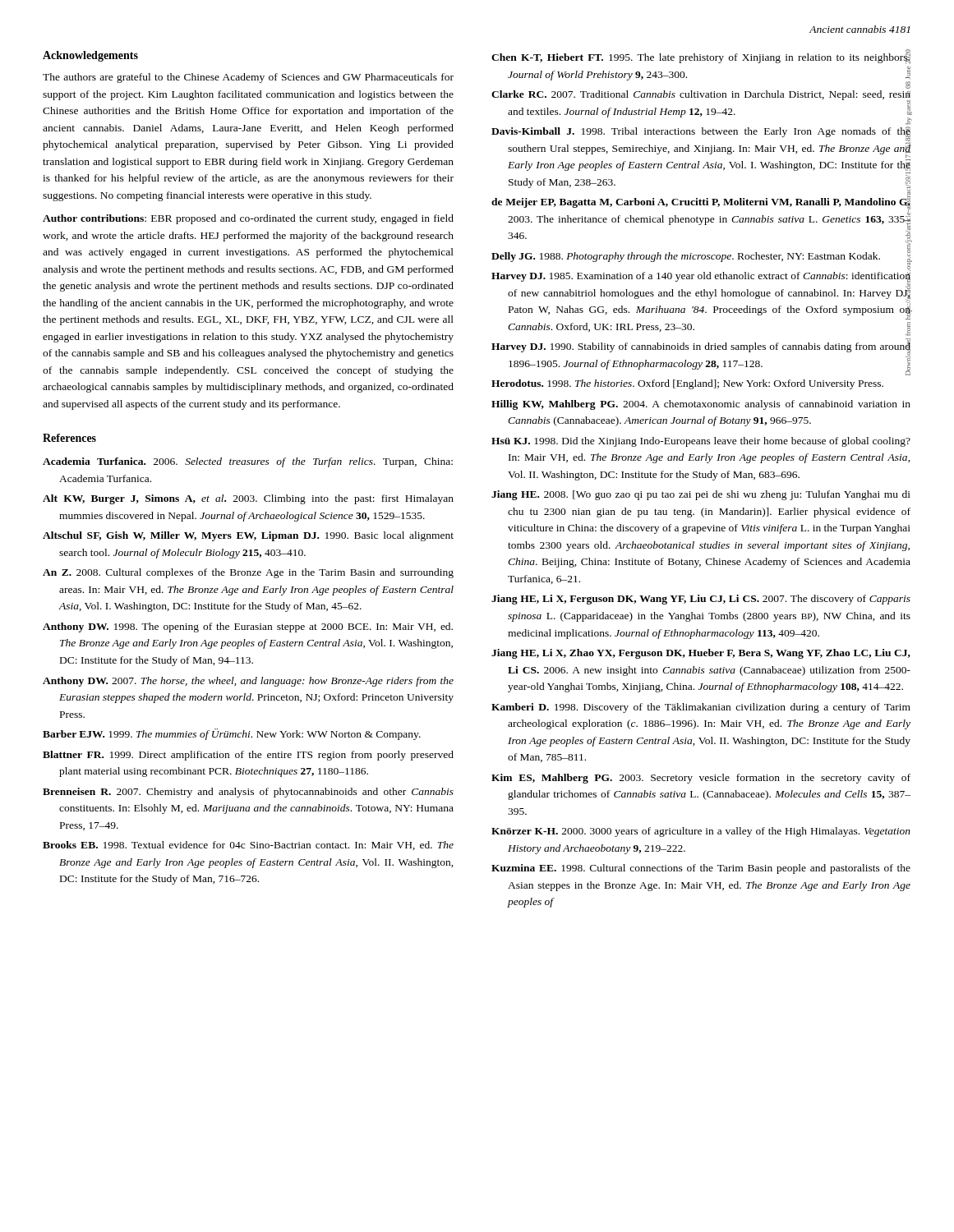This screenshot has height=1232, width=954.
Task: Select the list item containing "Kamberi D. 1998. Discovery of the"
Action: [x=701, y=732]
